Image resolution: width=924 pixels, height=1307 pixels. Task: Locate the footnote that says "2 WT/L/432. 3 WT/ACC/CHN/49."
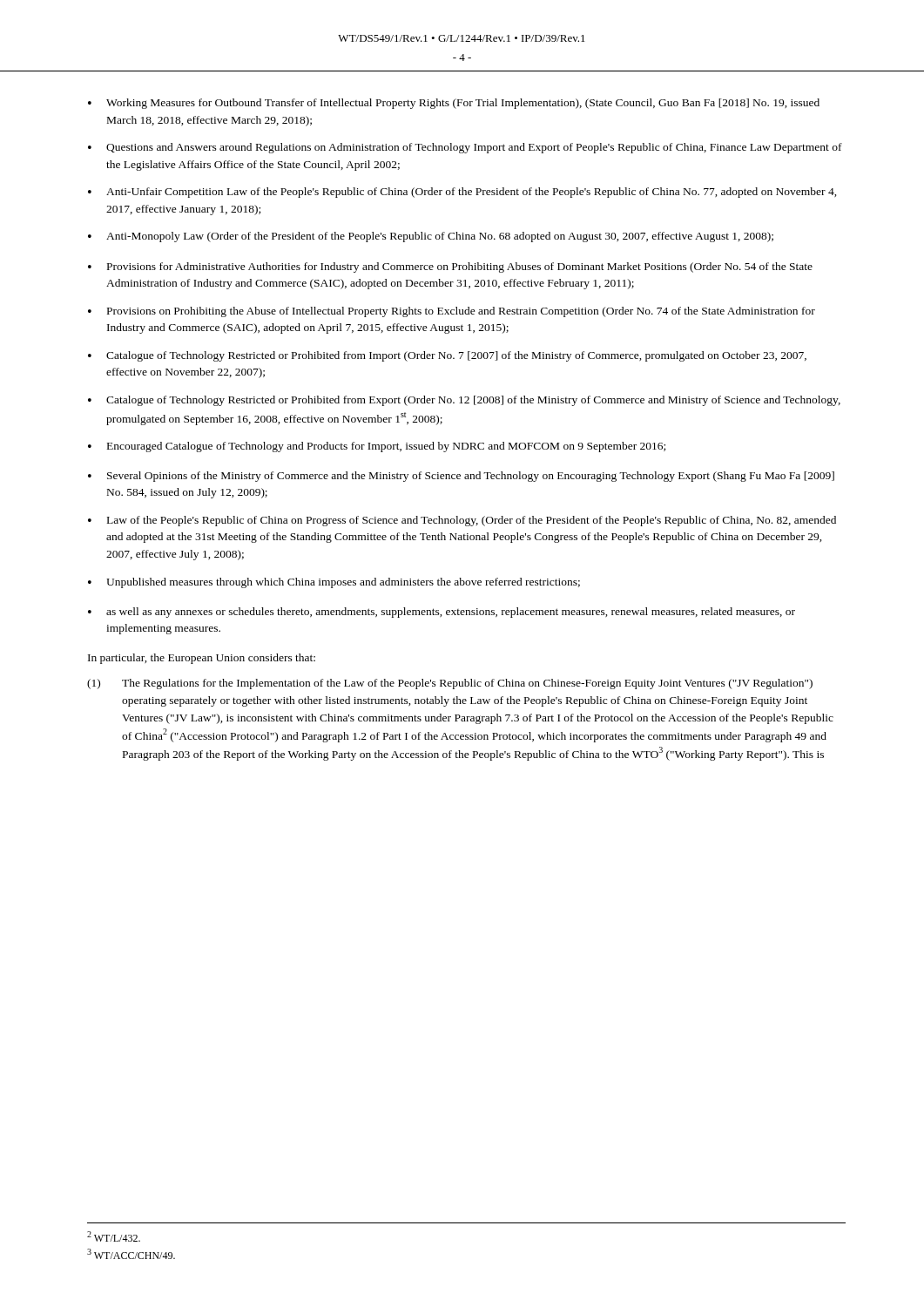click(131, 1246)
